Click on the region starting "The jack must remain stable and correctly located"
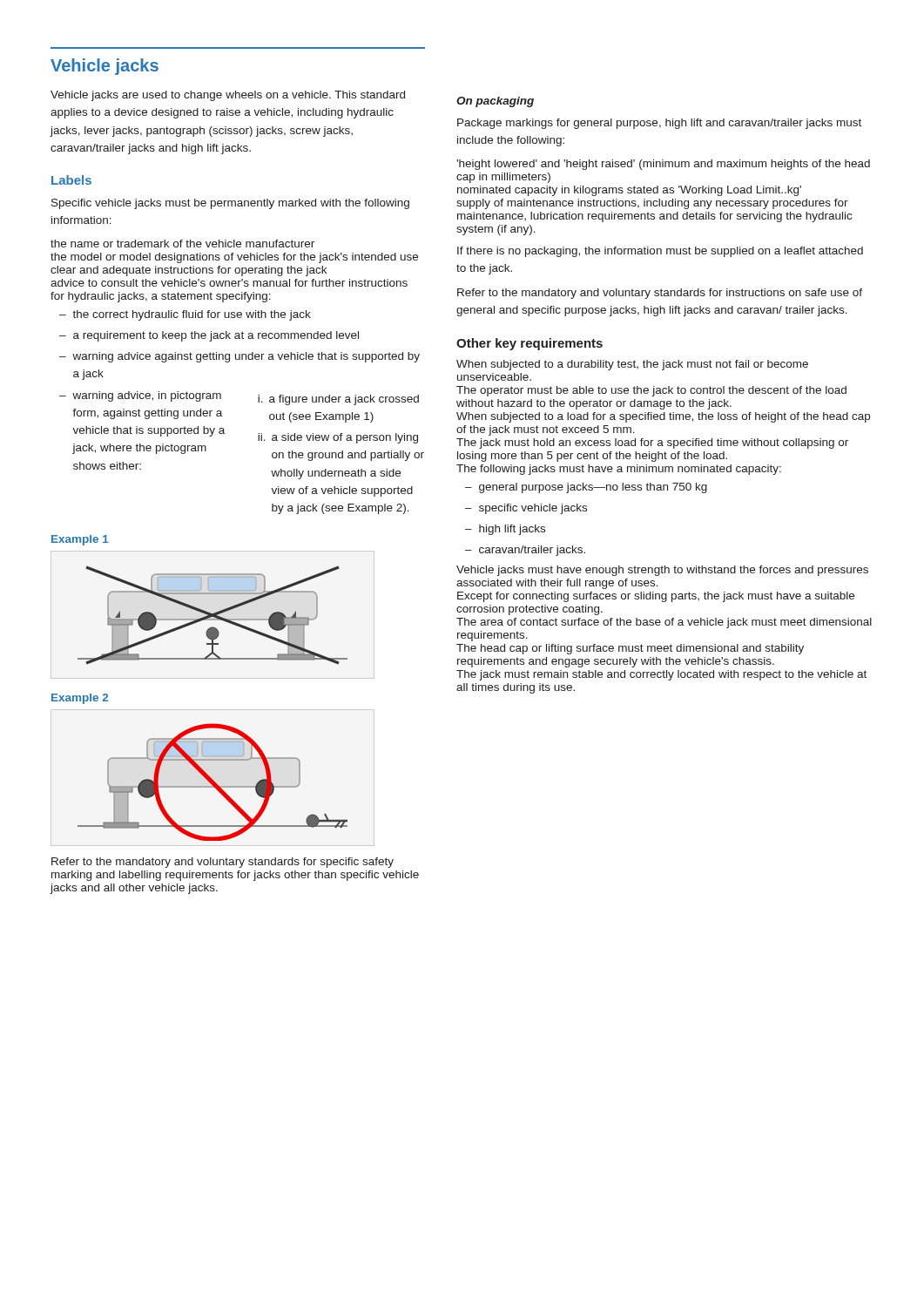The width and height of the screenshot is (924, 1307). pyautogui.click(x=665, y=680)
